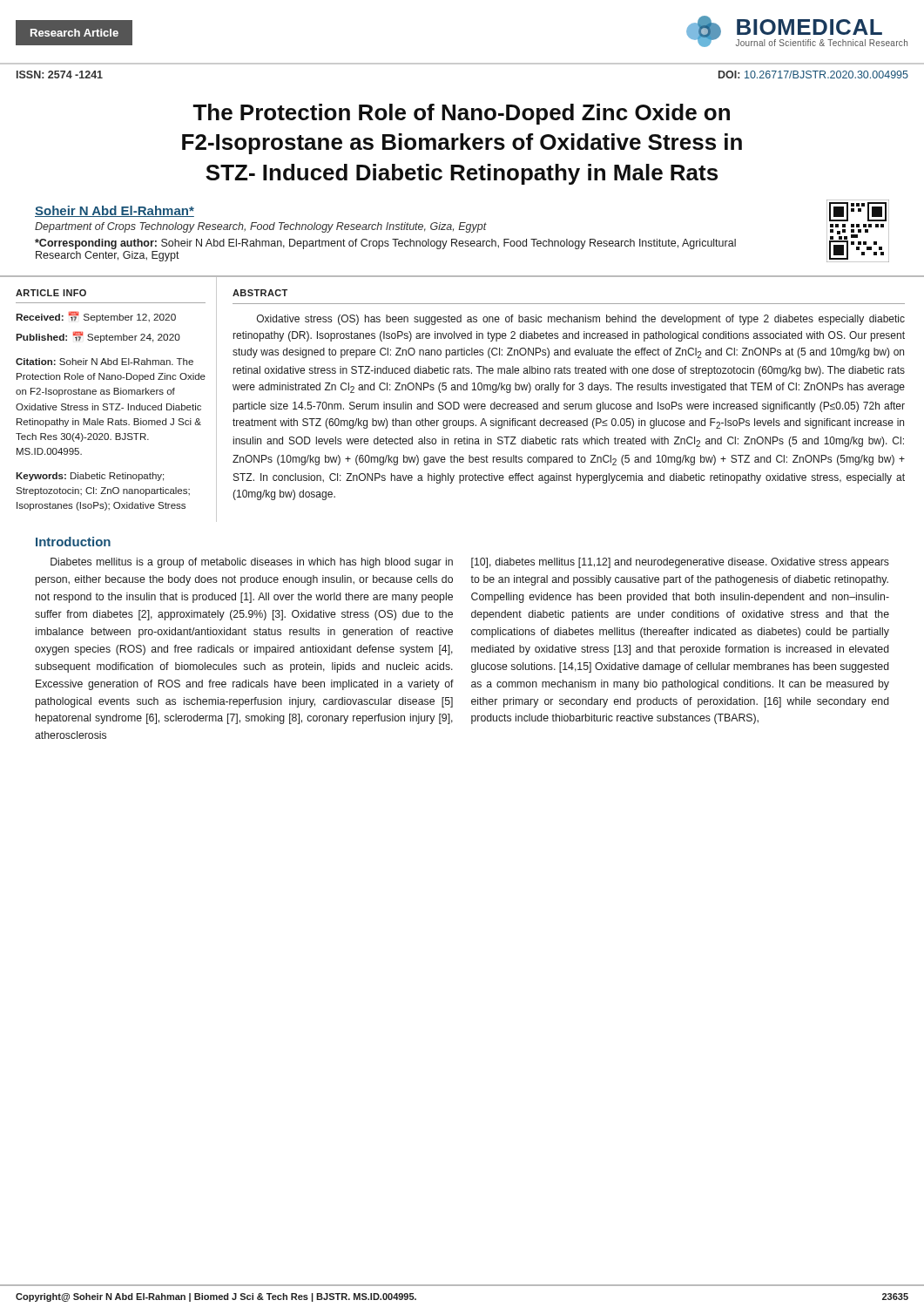Select the element starting "Citation: Soheir N Abd"

click(111, 406)
